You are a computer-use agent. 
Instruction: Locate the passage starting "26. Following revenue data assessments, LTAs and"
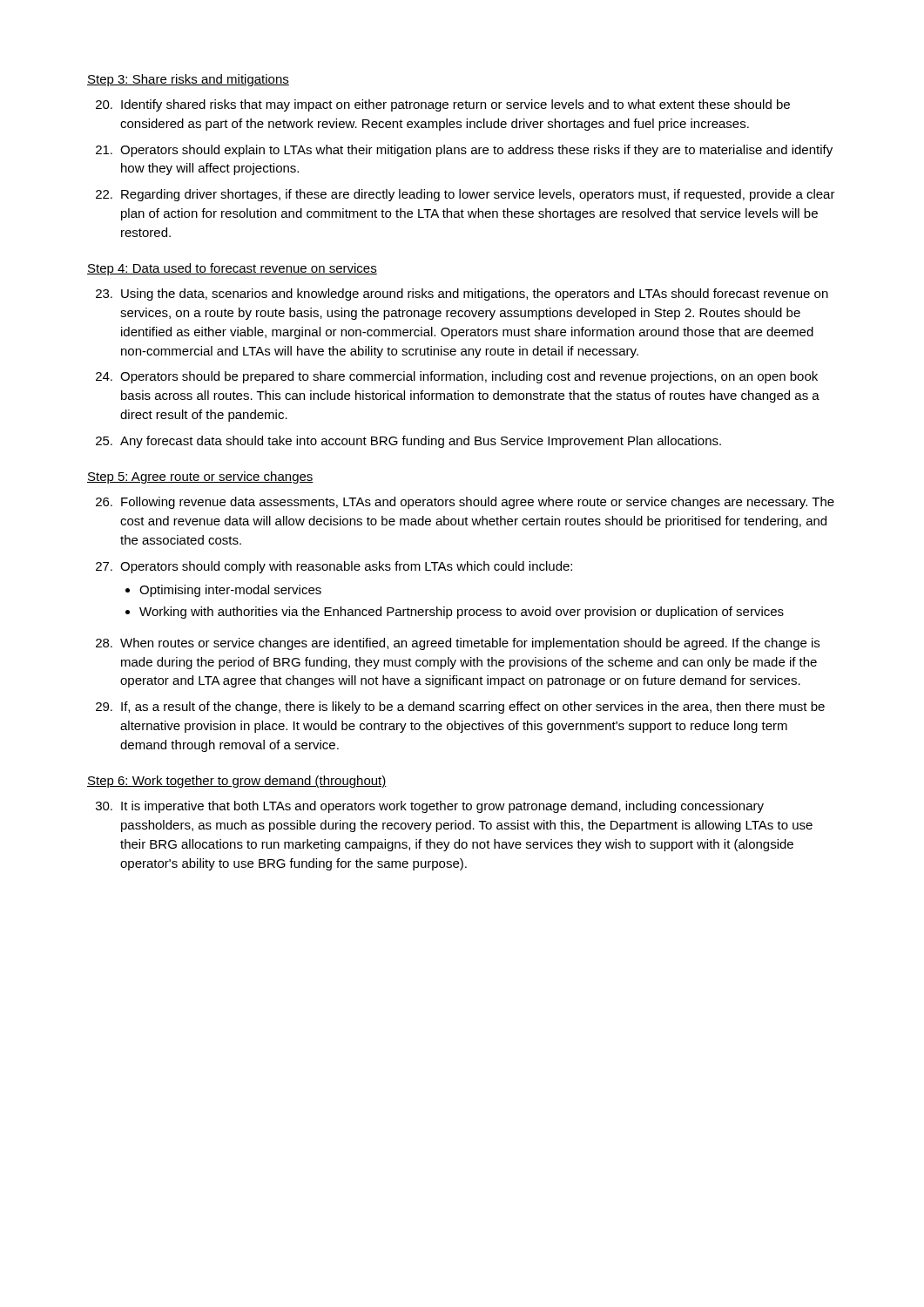point(462,521)
